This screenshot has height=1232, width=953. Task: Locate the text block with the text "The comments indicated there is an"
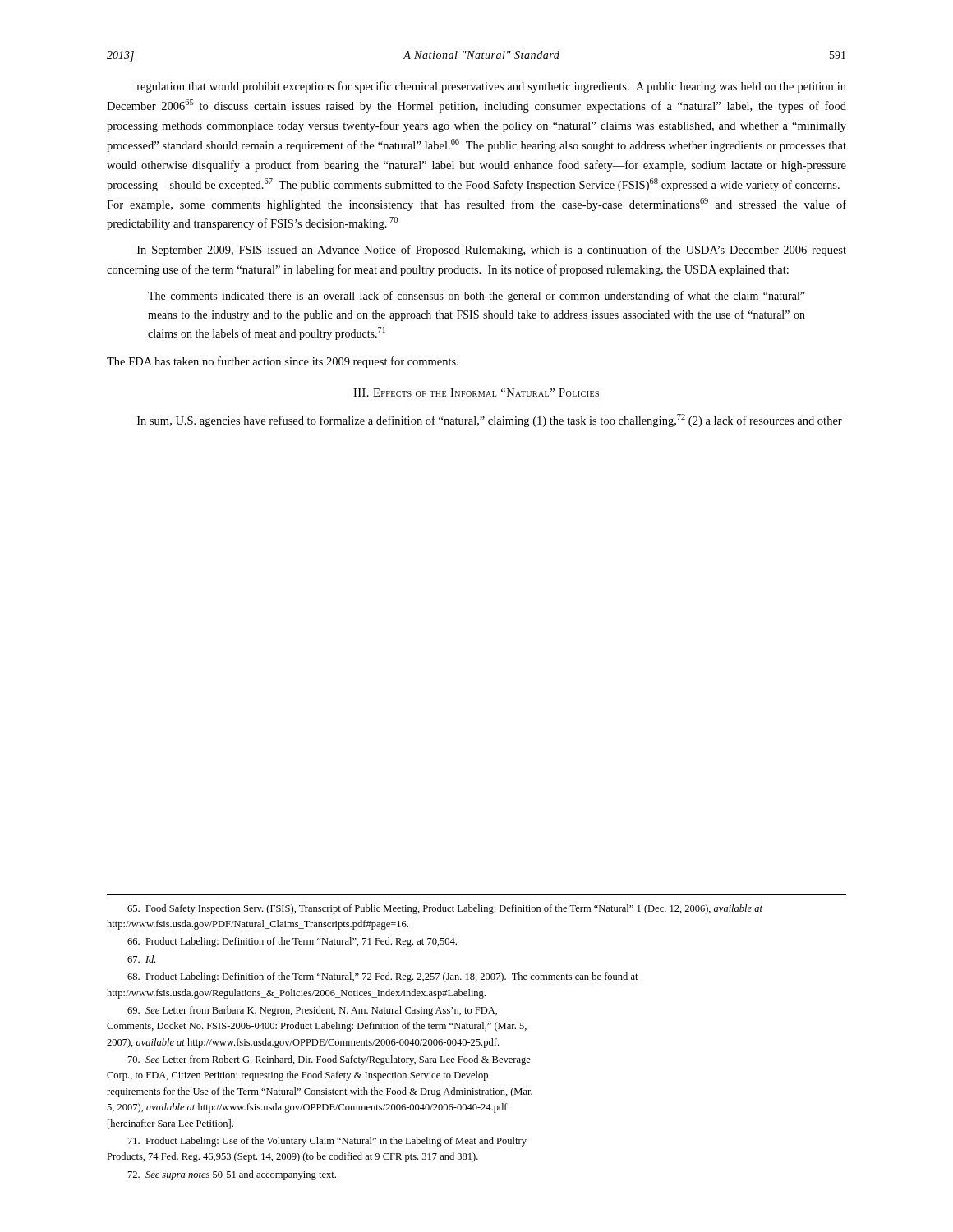(476, 315)
